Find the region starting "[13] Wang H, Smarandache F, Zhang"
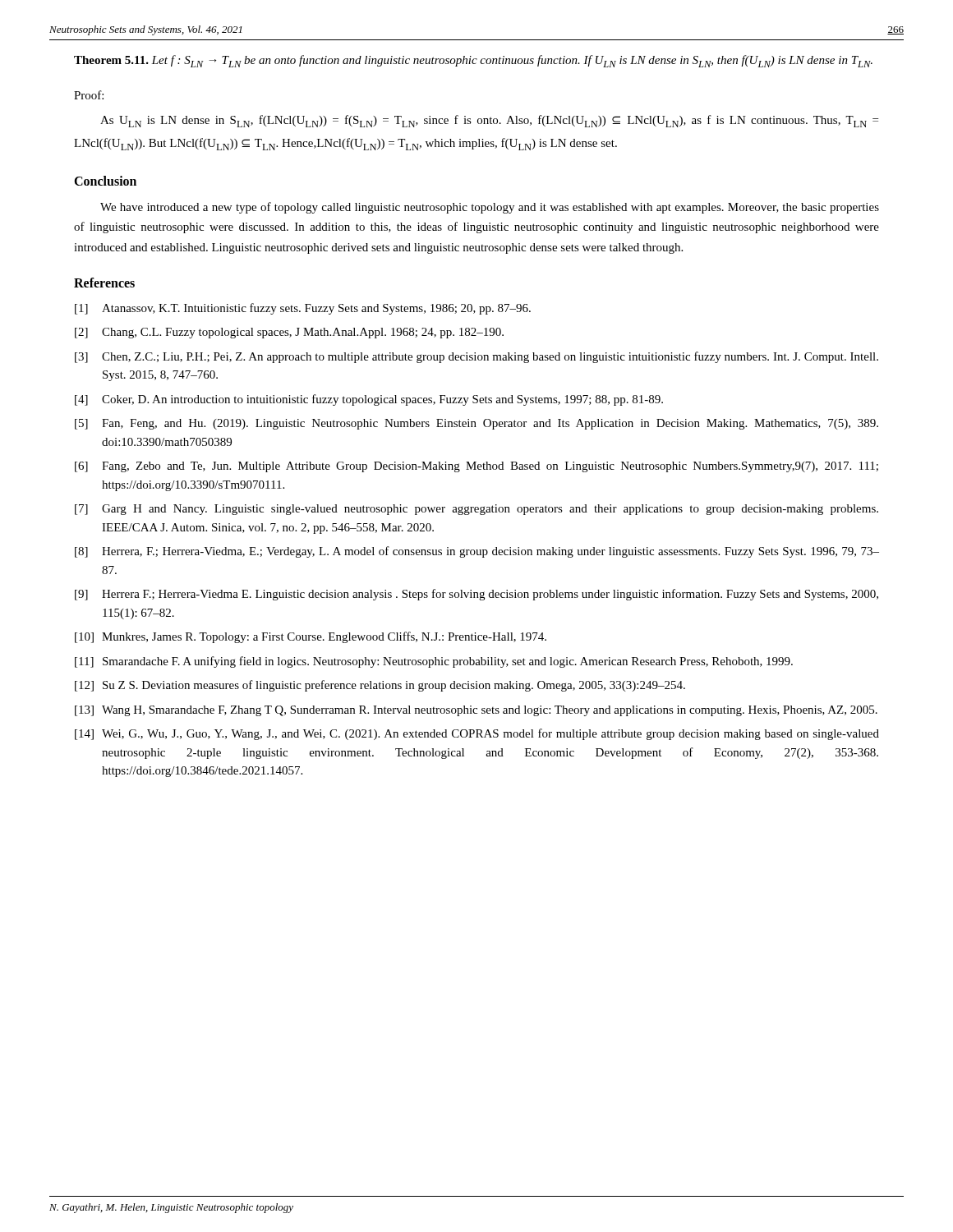Screen dimensions: 1232x953 pyautogui.click(x=476, y=710)
